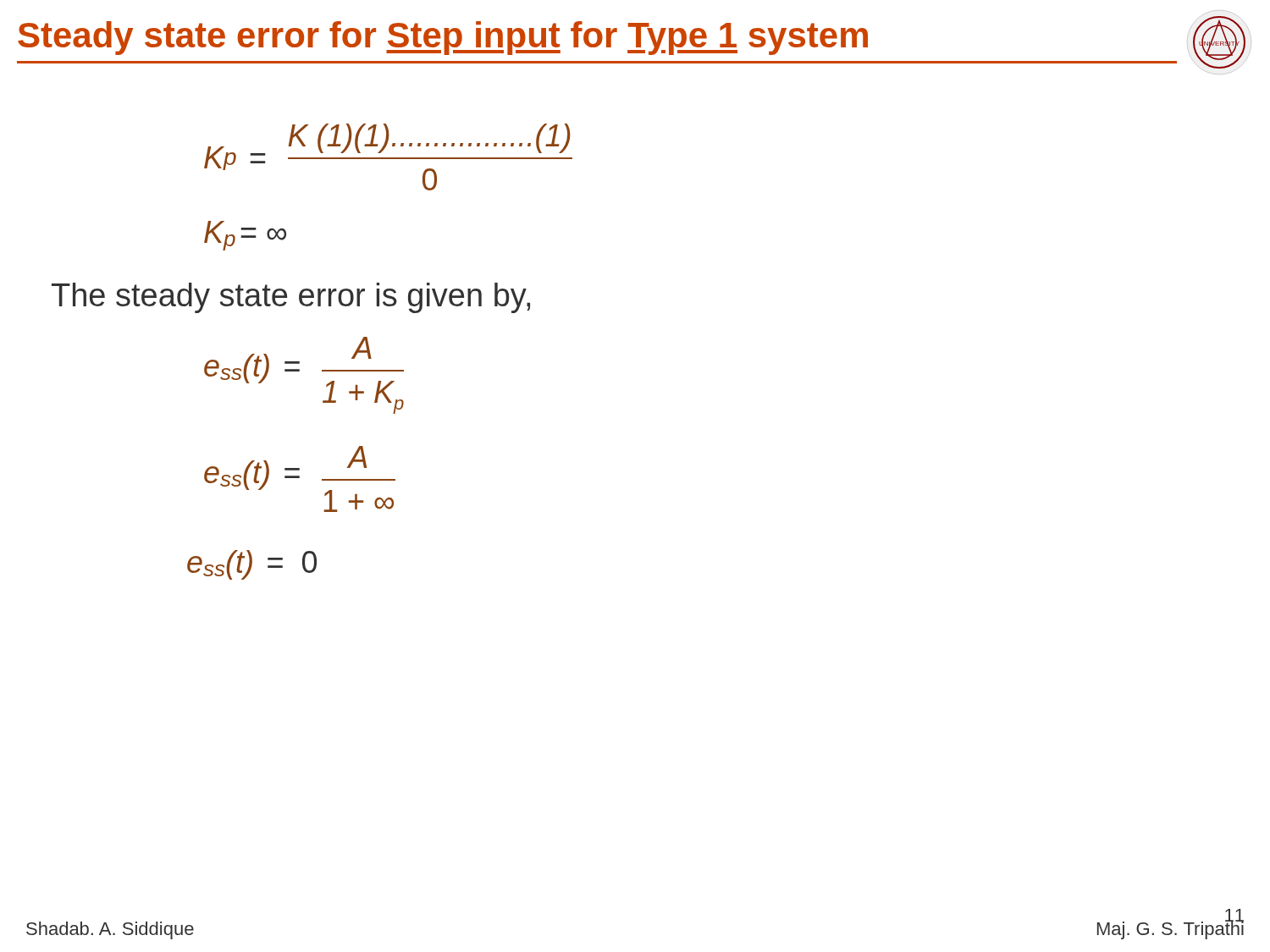Point to the region starting "Kp = K (1)(1).................(1)"

(388, 158)
